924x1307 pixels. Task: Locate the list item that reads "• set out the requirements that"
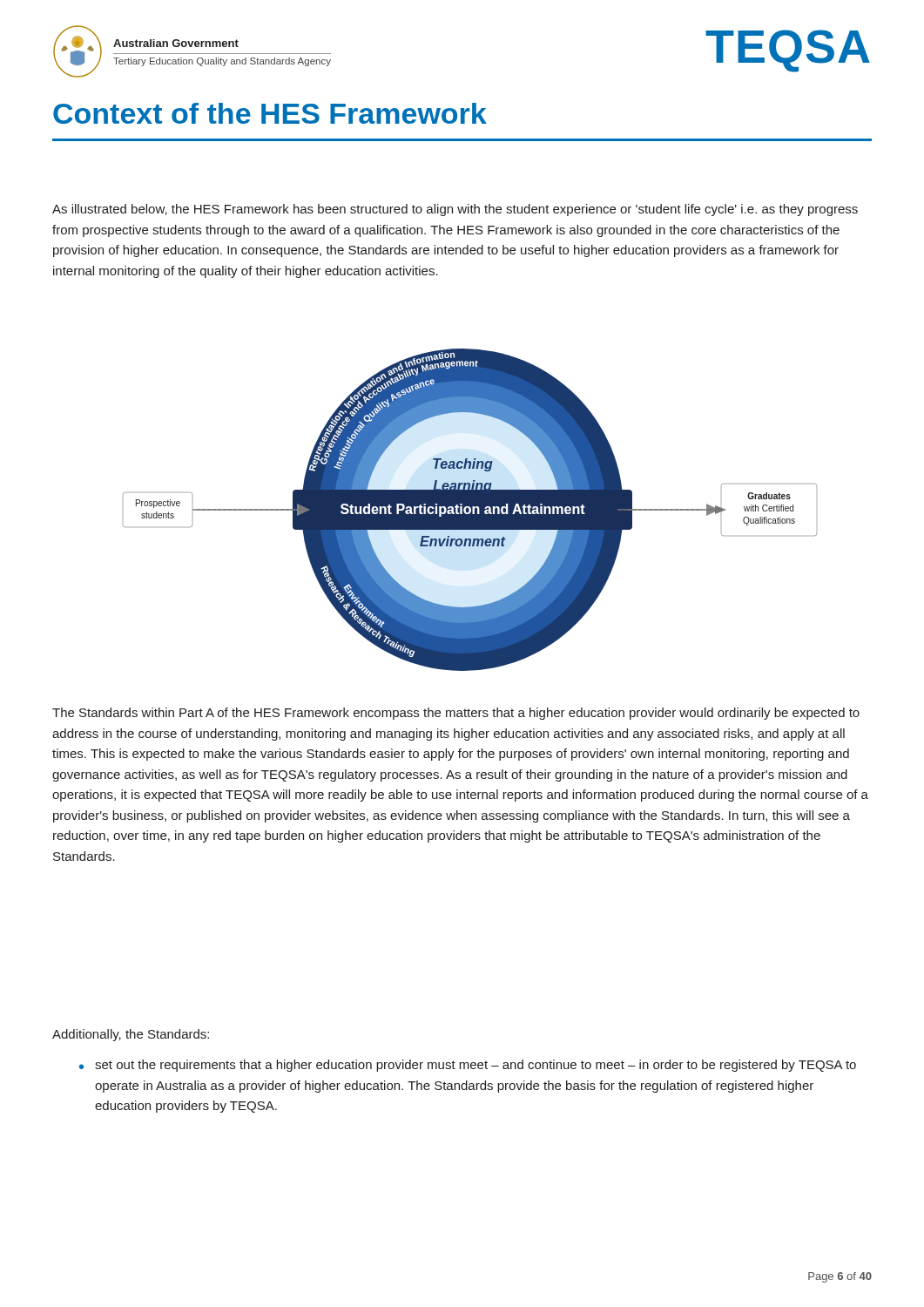pyautogui.click(x=462, y=1085)
